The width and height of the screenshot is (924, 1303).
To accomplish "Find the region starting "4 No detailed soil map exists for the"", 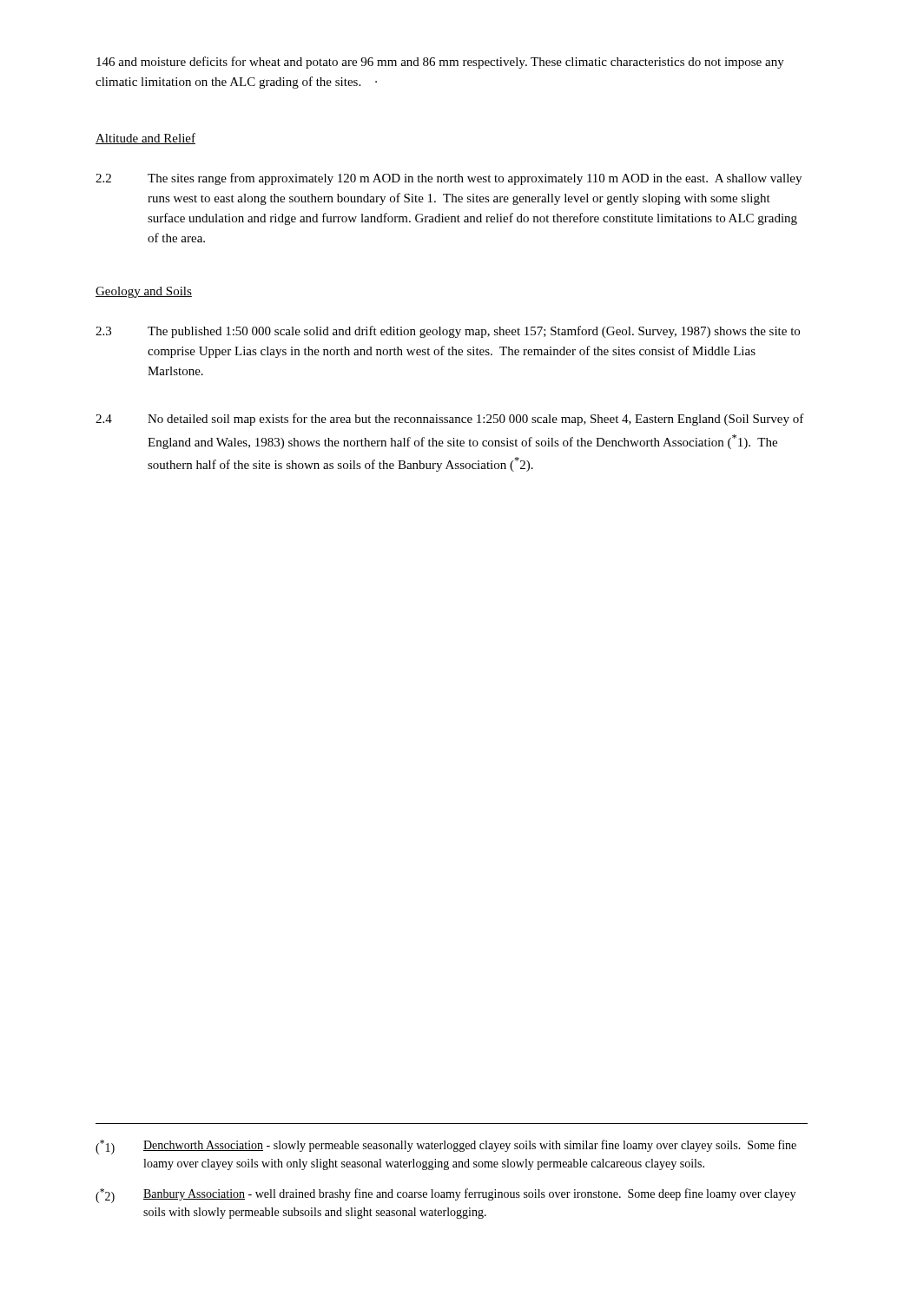I will click(x=452, y=442).
